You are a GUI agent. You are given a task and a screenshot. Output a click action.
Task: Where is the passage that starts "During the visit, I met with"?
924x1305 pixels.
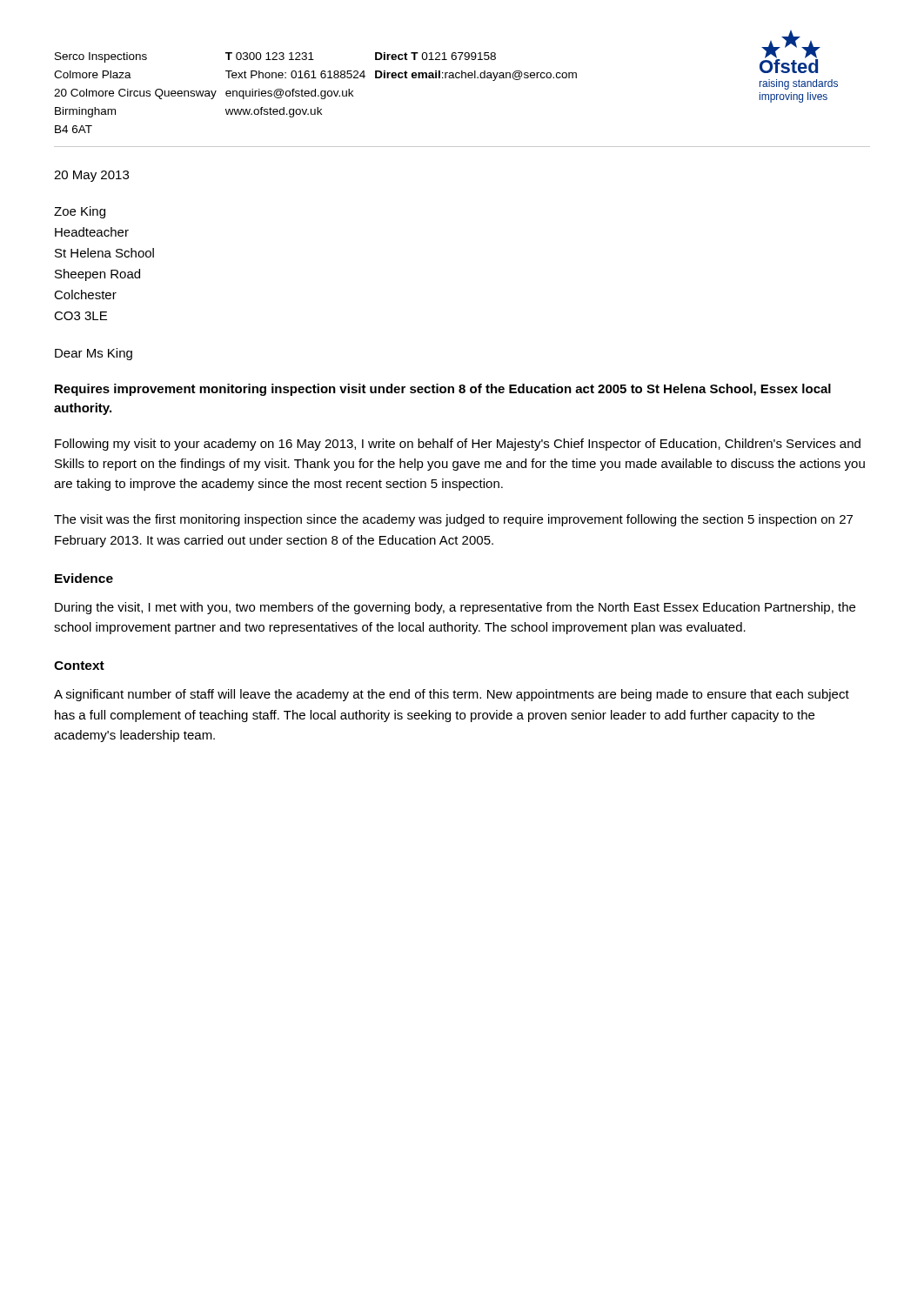click(455, 617)
